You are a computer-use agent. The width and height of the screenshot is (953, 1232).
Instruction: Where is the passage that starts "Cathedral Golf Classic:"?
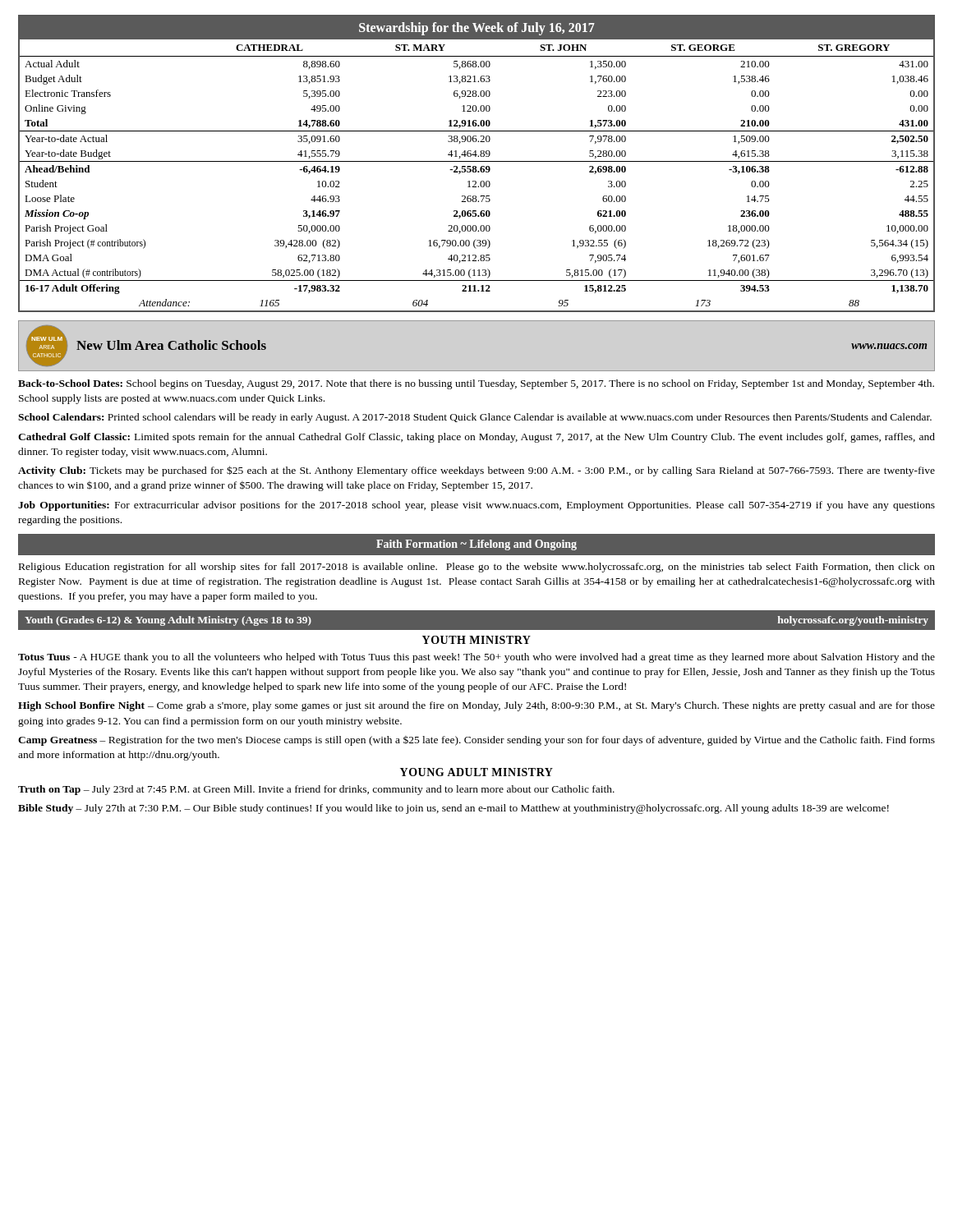(x=476, y=444)
